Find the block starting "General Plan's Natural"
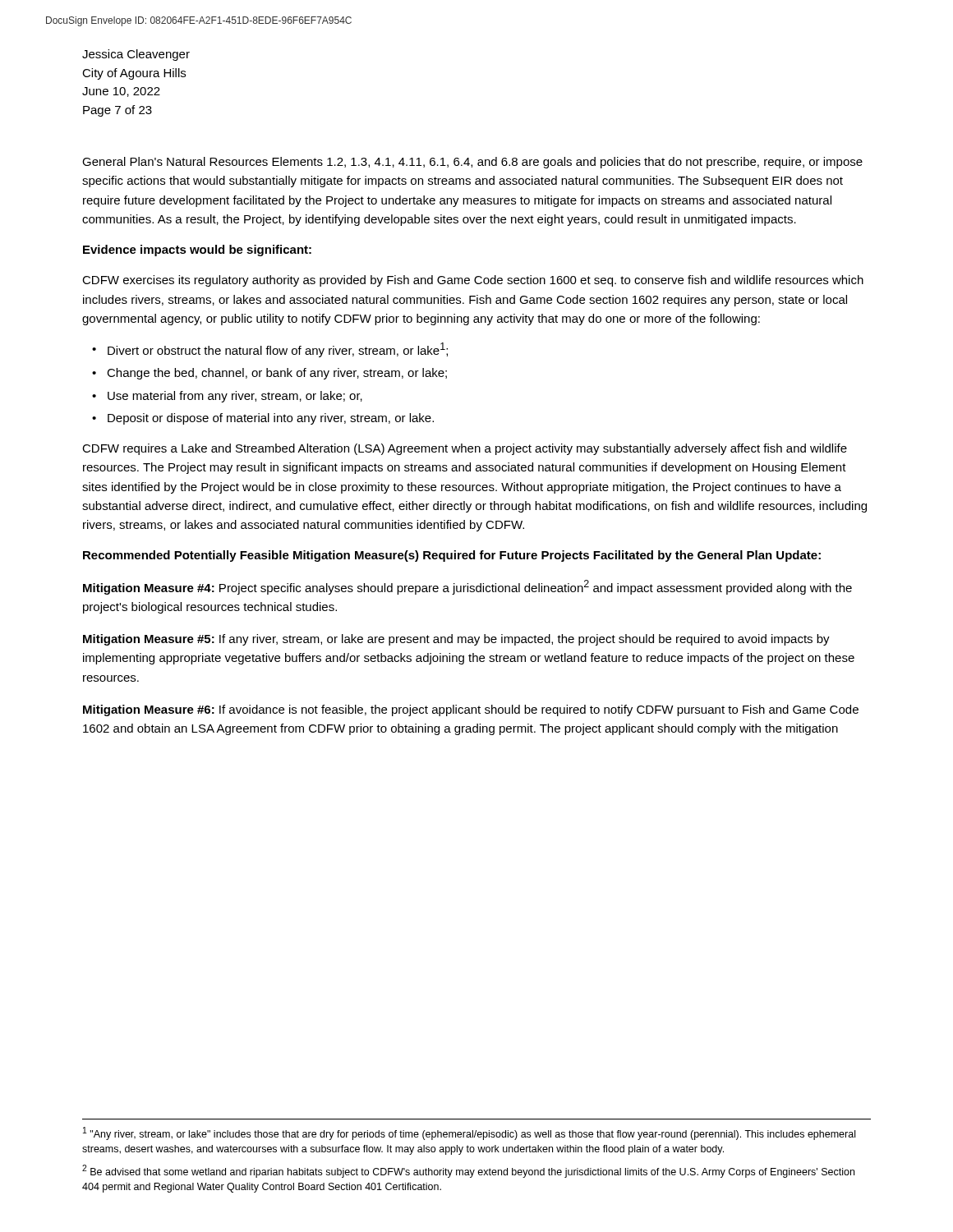 [476, 190]
